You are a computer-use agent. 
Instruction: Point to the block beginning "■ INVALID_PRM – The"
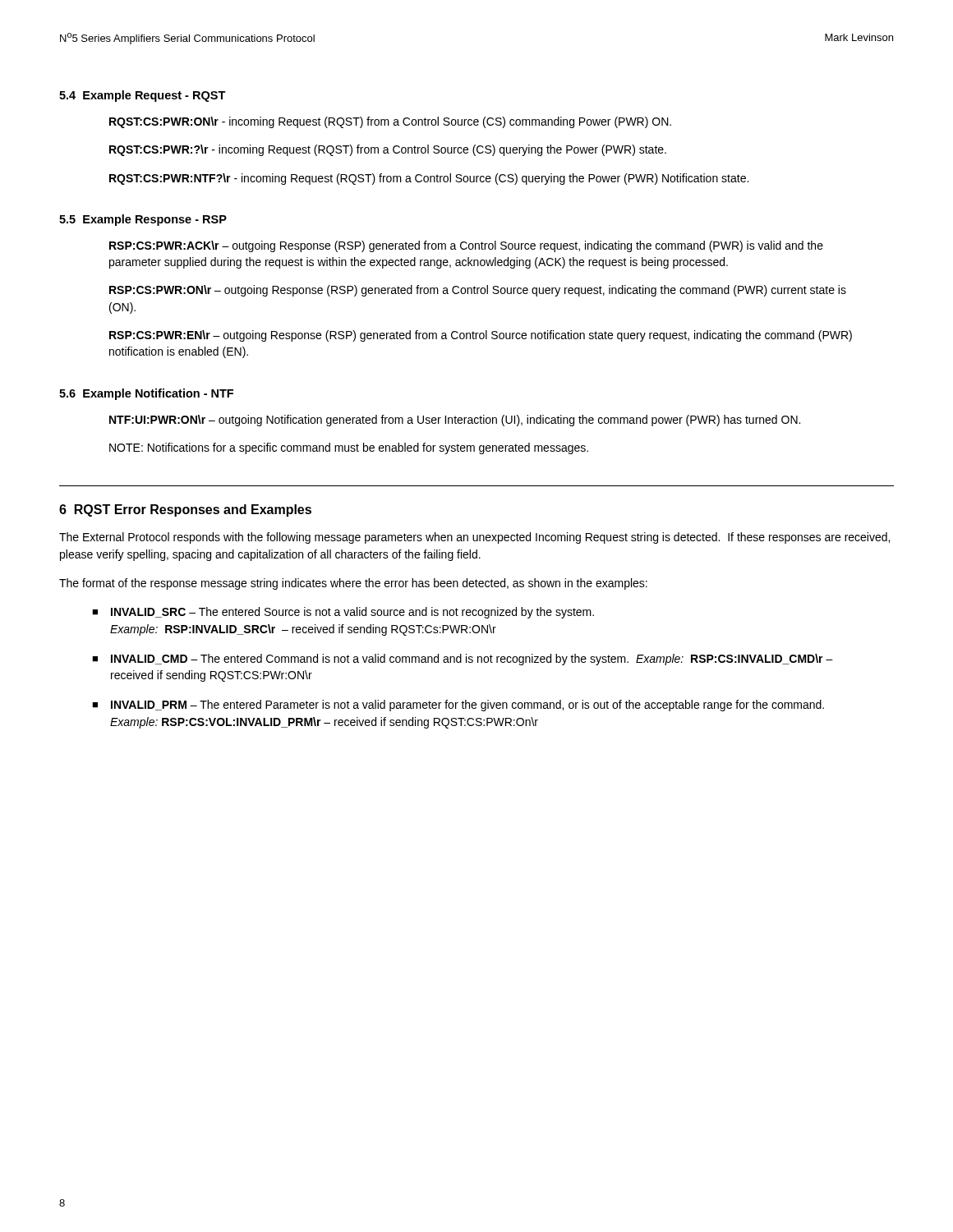(485, 714)
